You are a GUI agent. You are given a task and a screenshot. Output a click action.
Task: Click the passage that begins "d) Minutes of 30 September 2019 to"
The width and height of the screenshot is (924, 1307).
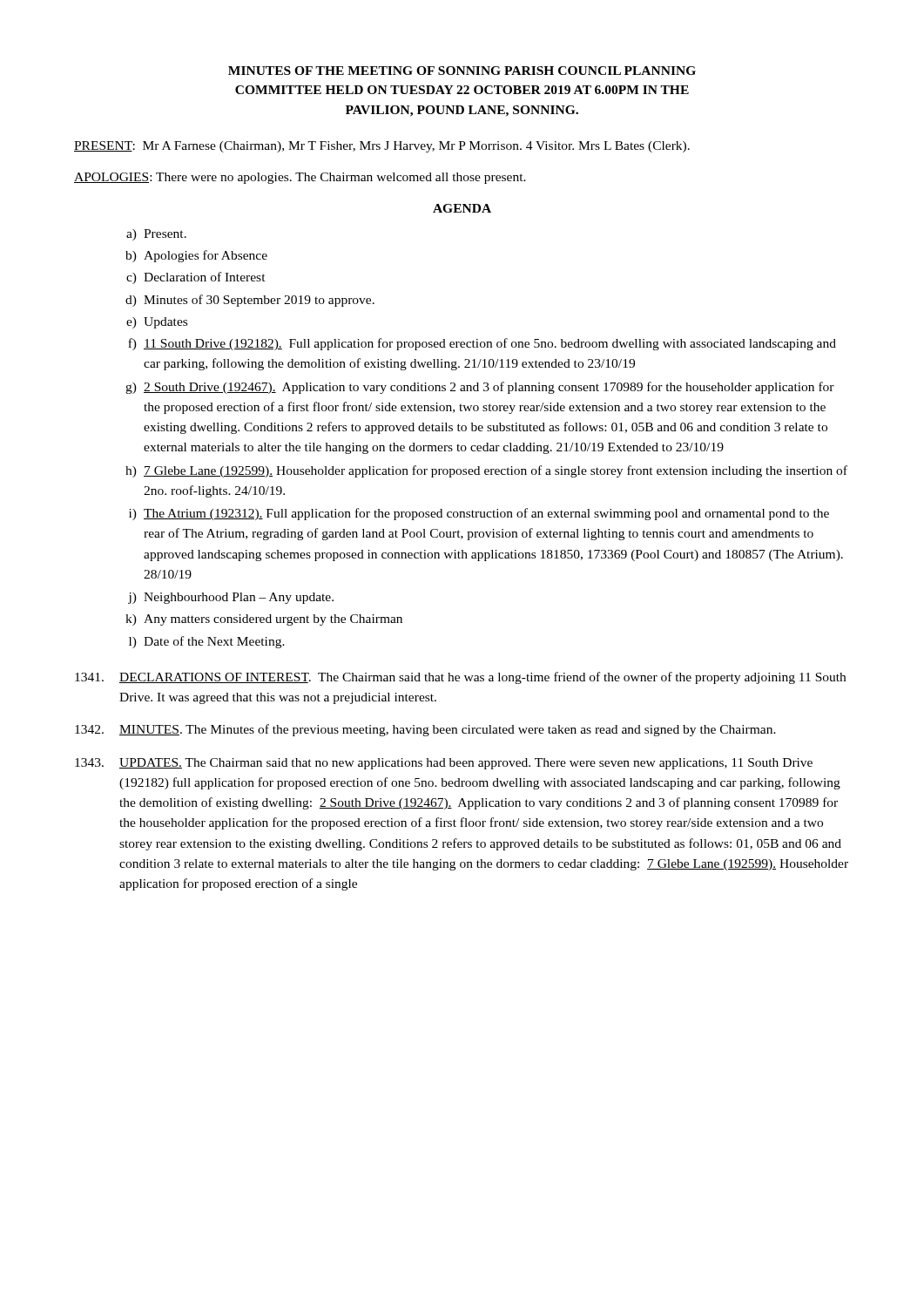[250, 301]
